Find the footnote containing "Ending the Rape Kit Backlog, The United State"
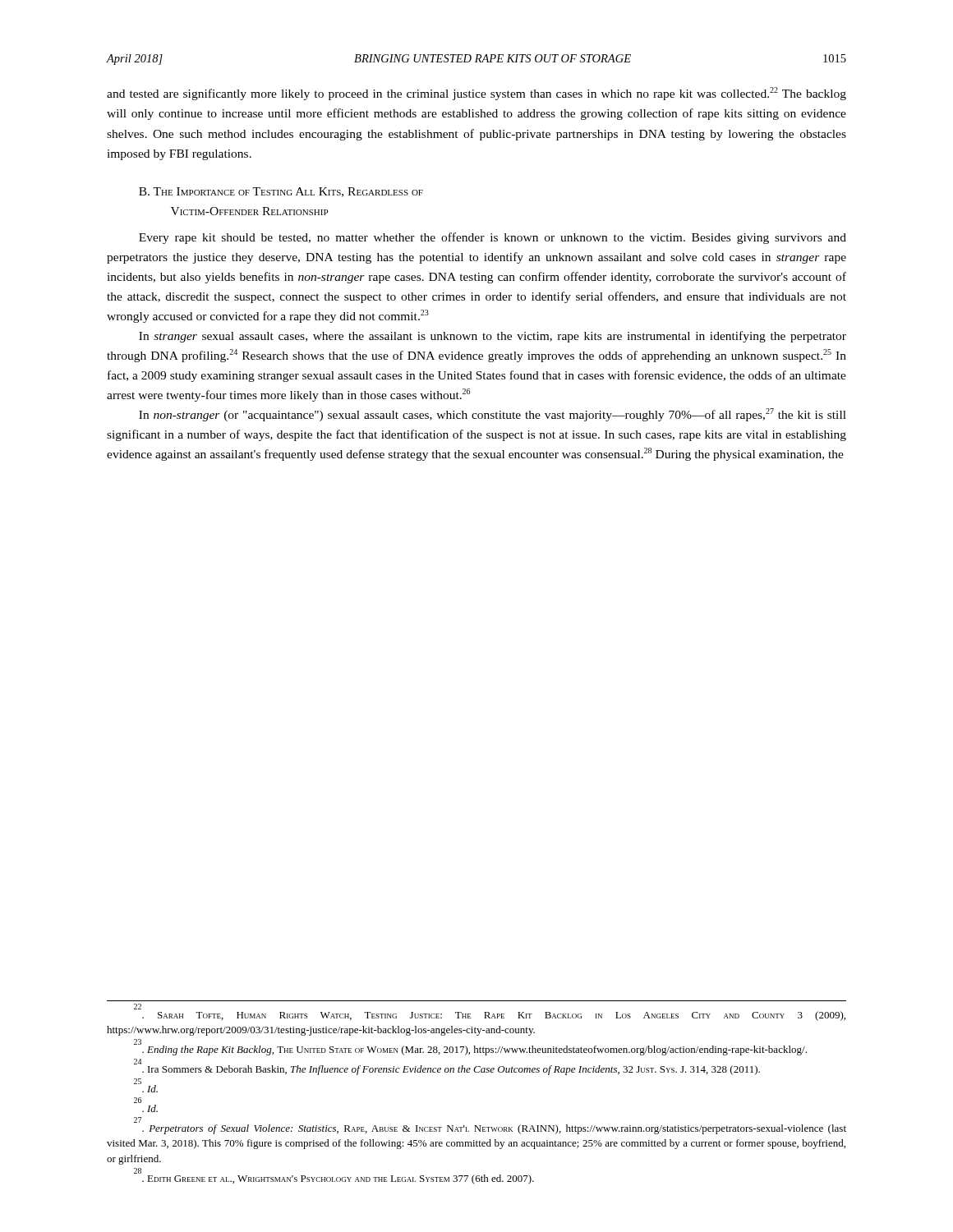 tap(470, 1049)
